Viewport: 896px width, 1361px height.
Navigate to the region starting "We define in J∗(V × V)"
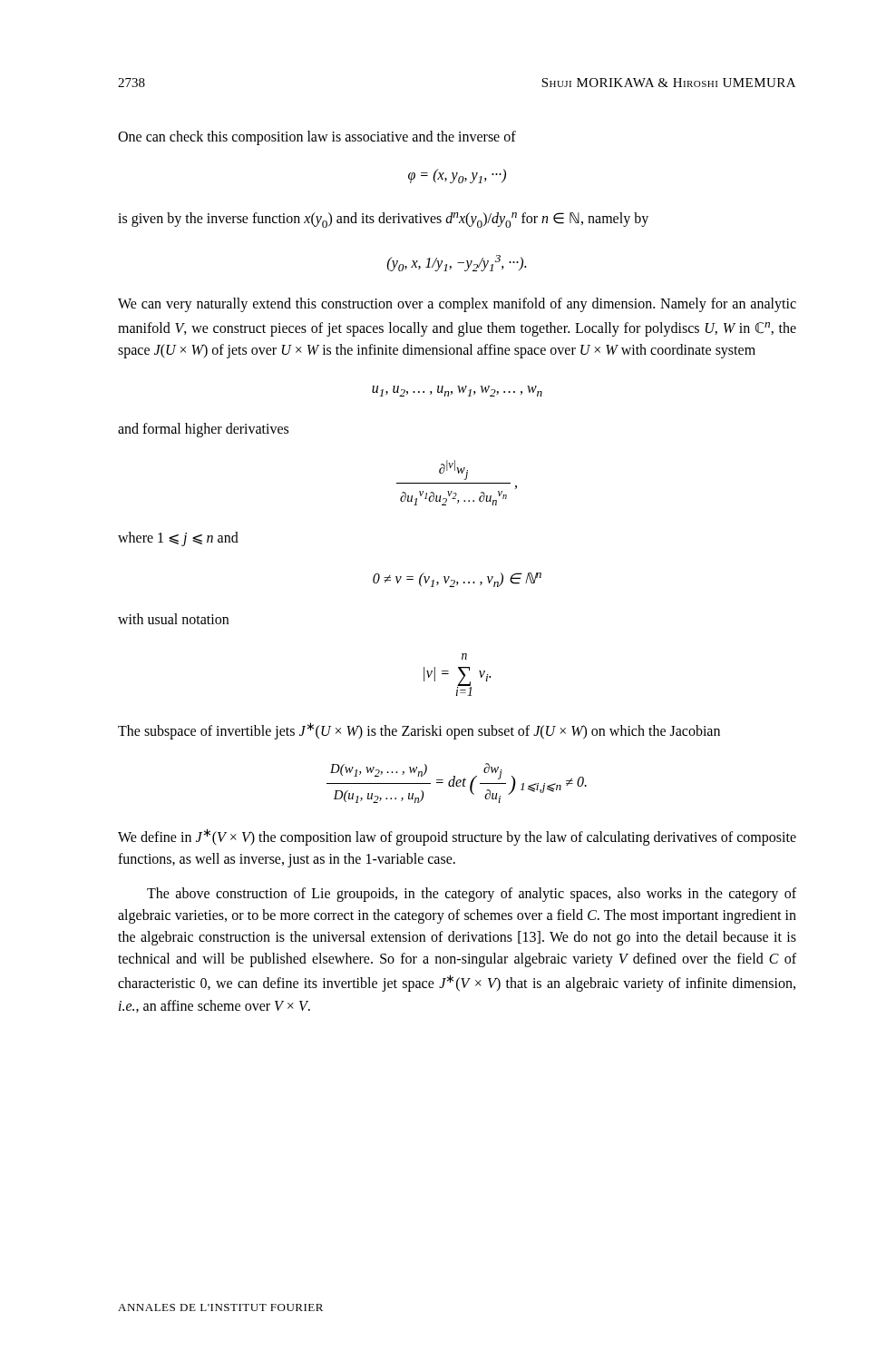457,847
